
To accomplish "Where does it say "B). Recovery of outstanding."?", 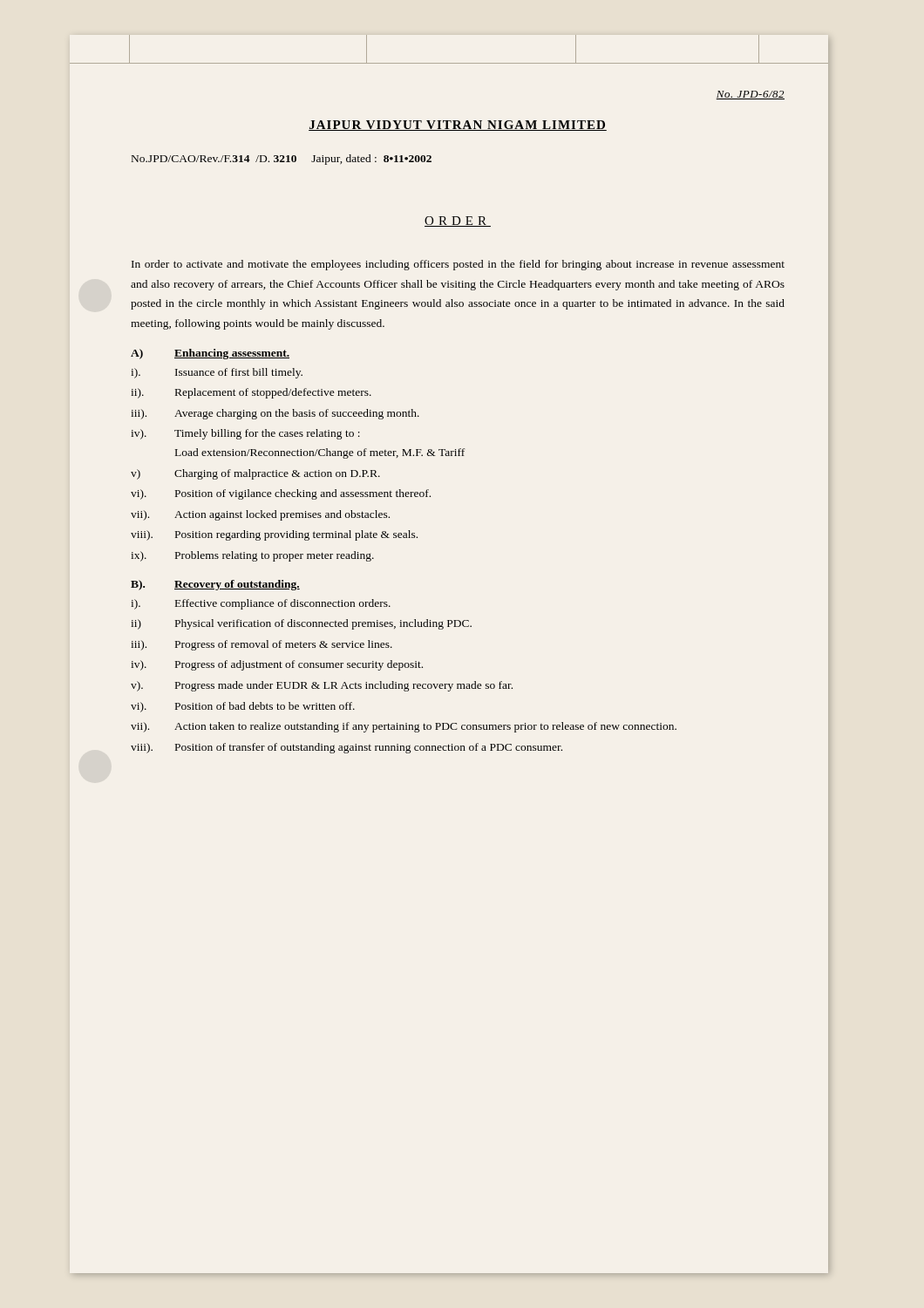I will pos(215,584).
